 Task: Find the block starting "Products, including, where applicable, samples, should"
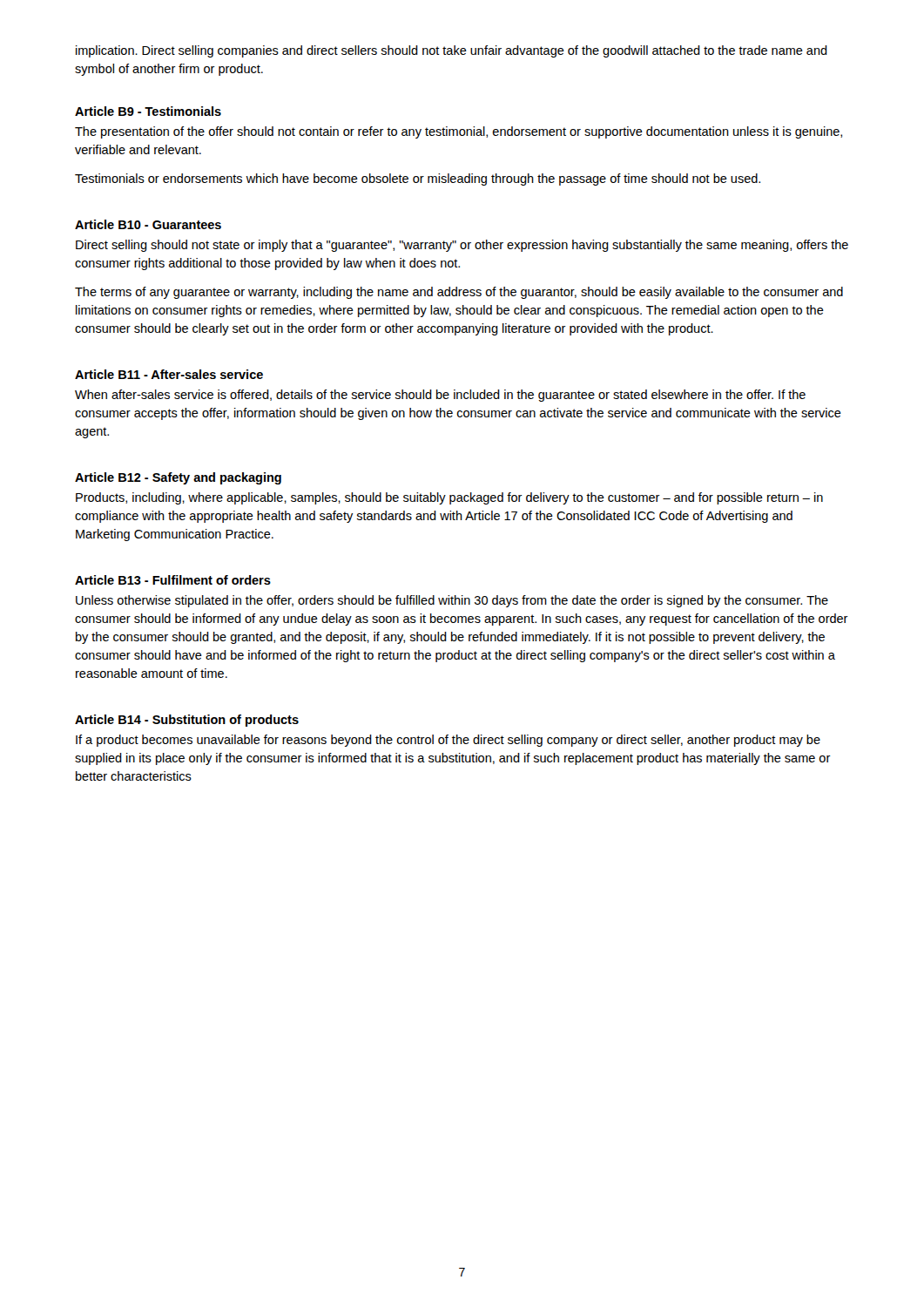click(462, 517)
